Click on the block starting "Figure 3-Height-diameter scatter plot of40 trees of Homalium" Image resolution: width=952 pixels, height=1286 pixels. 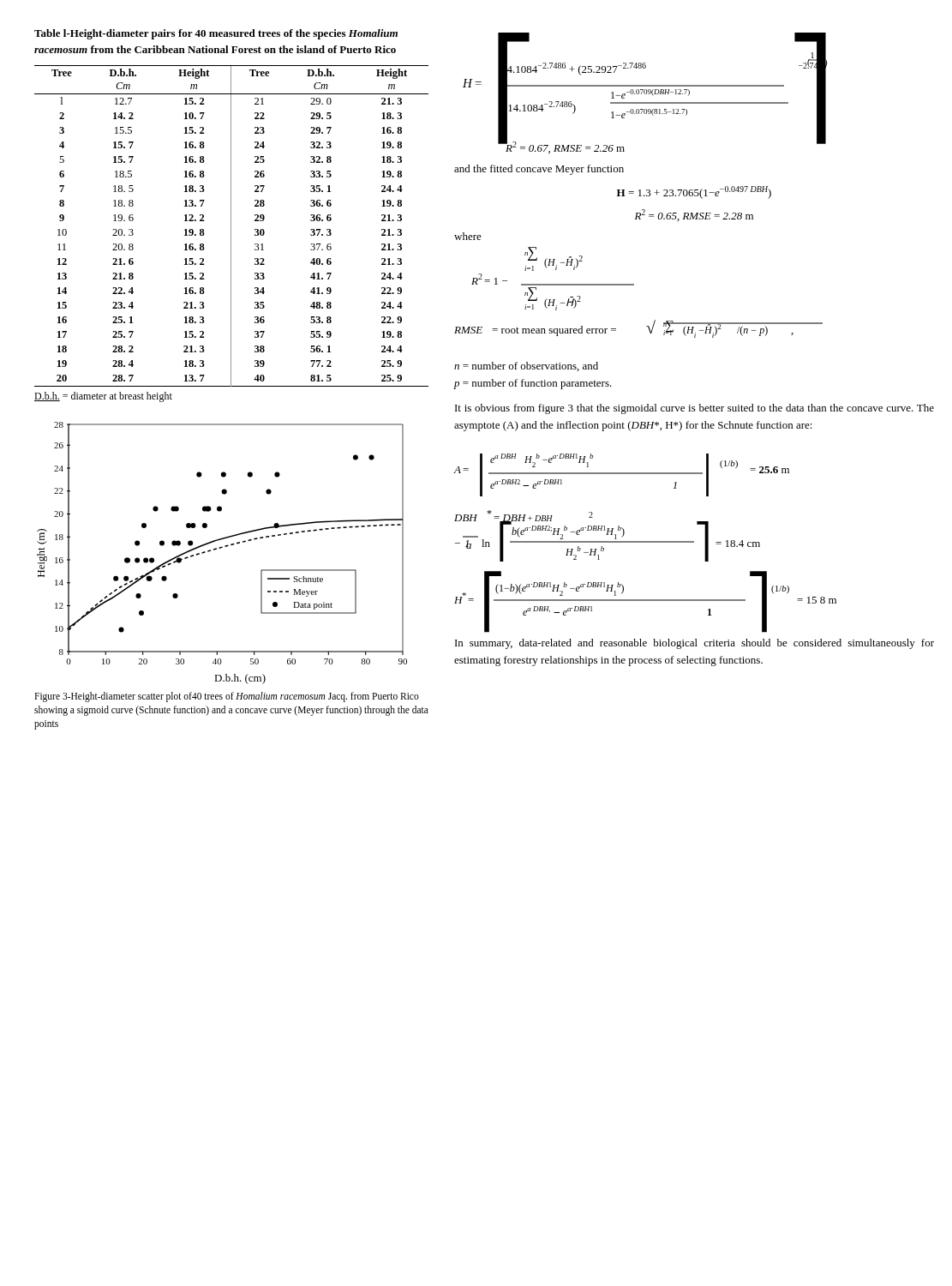point(231,710)
